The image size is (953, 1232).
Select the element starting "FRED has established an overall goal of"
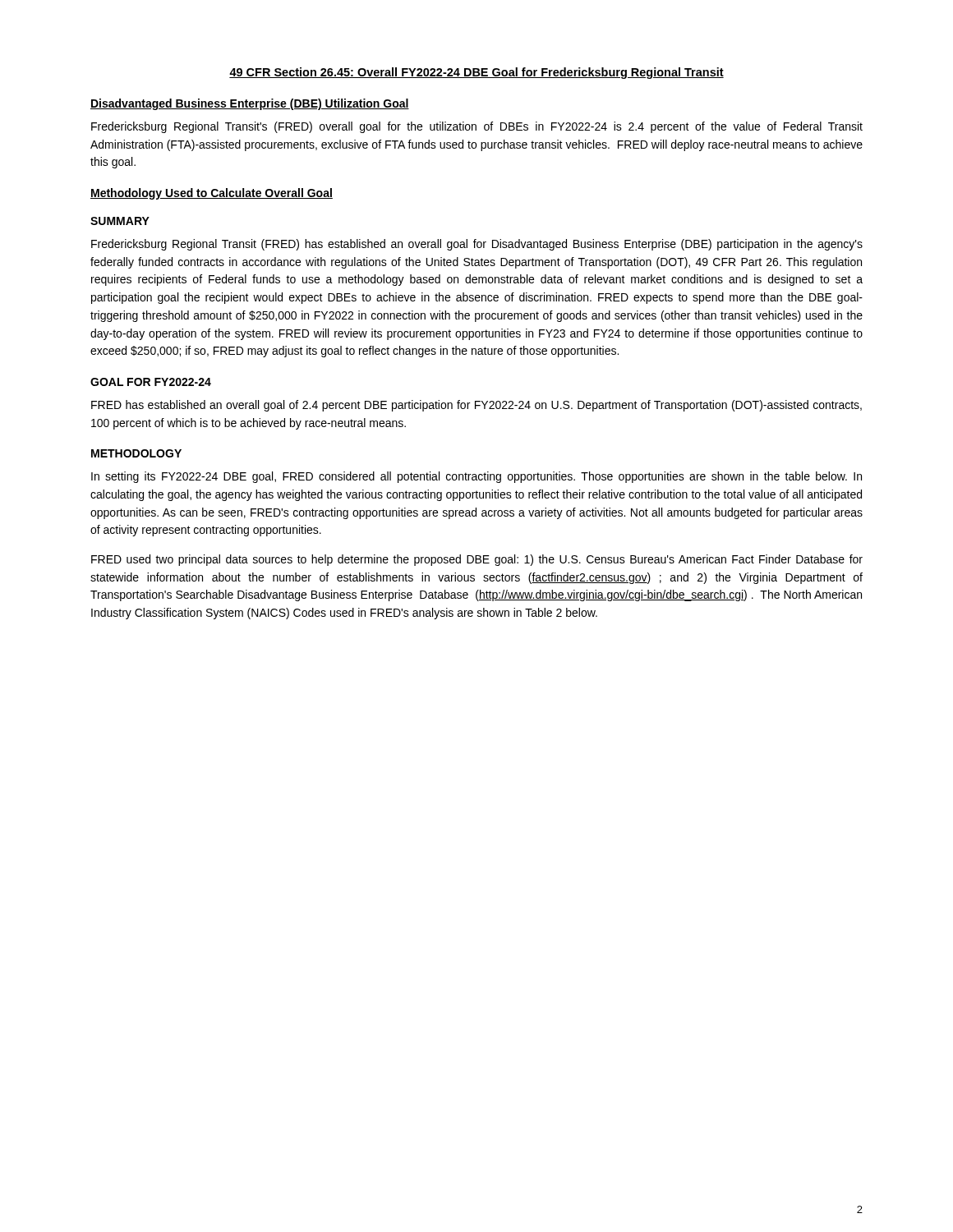(x=476, y=414)
